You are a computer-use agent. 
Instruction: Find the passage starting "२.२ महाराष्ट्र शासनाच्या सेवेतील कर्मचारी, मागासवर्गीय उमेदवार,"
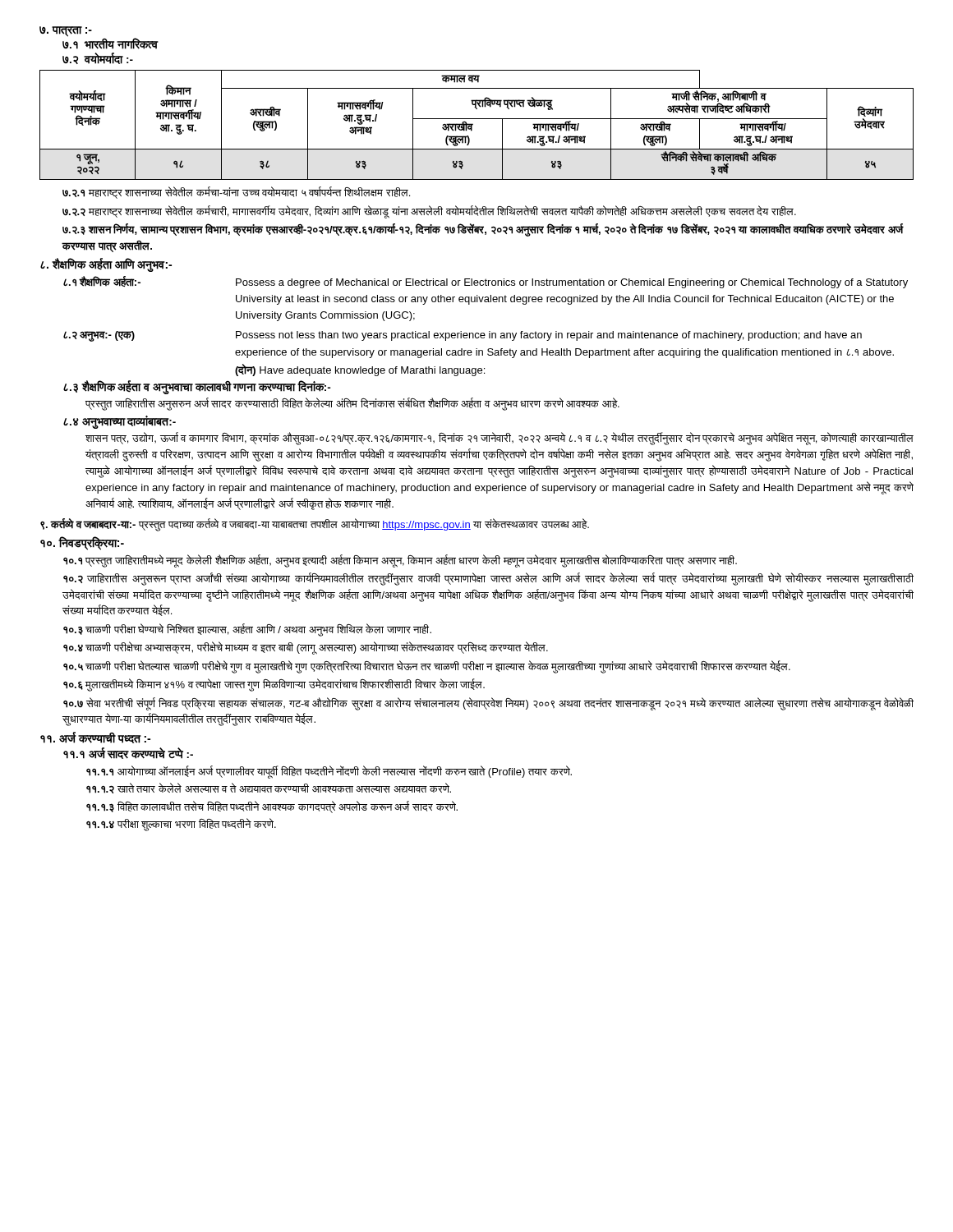[429, 211]
